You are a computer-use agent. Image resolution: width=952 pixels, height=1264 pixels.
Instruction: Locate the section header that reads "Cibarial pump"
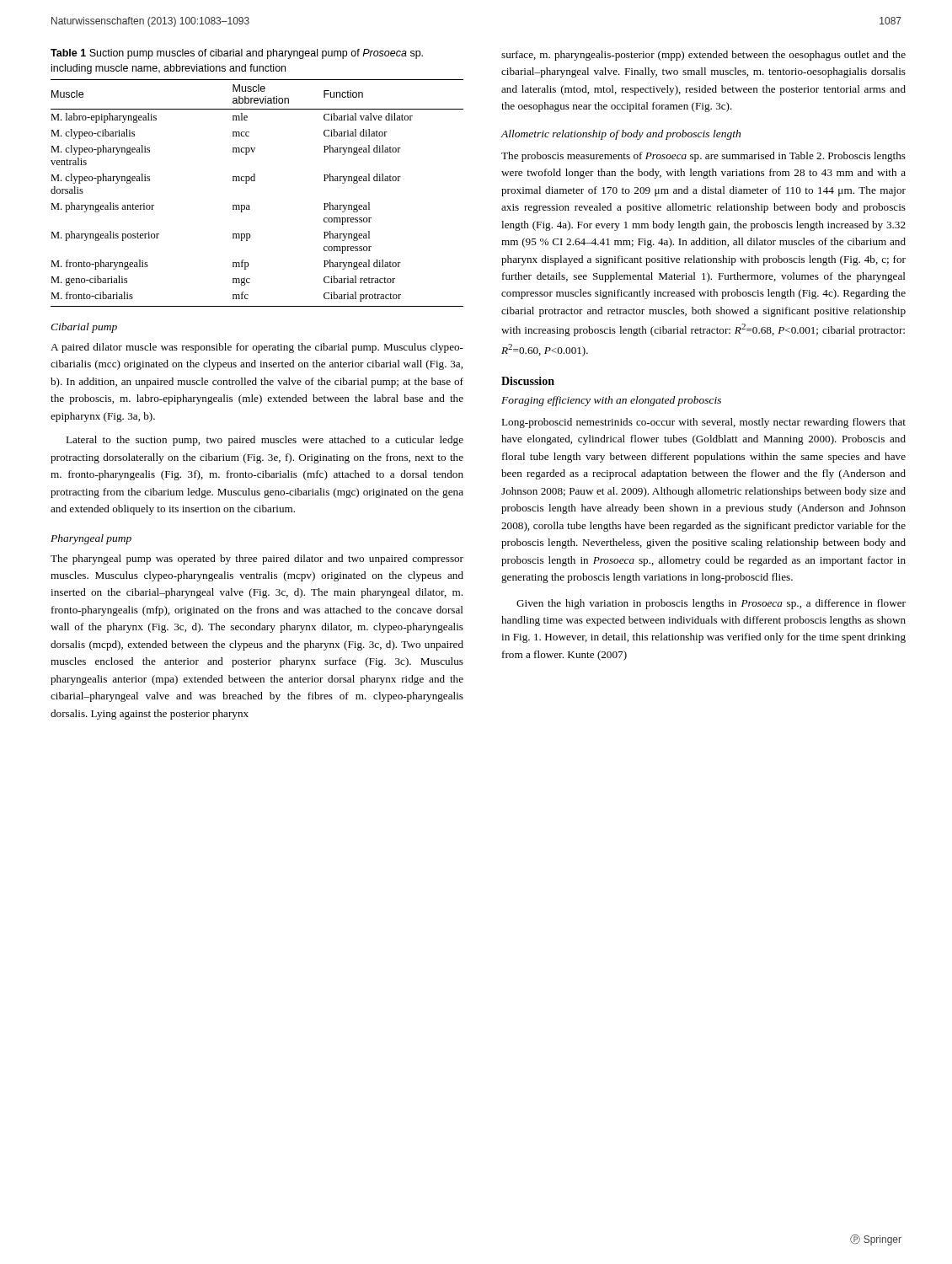(x=84, y=326)
